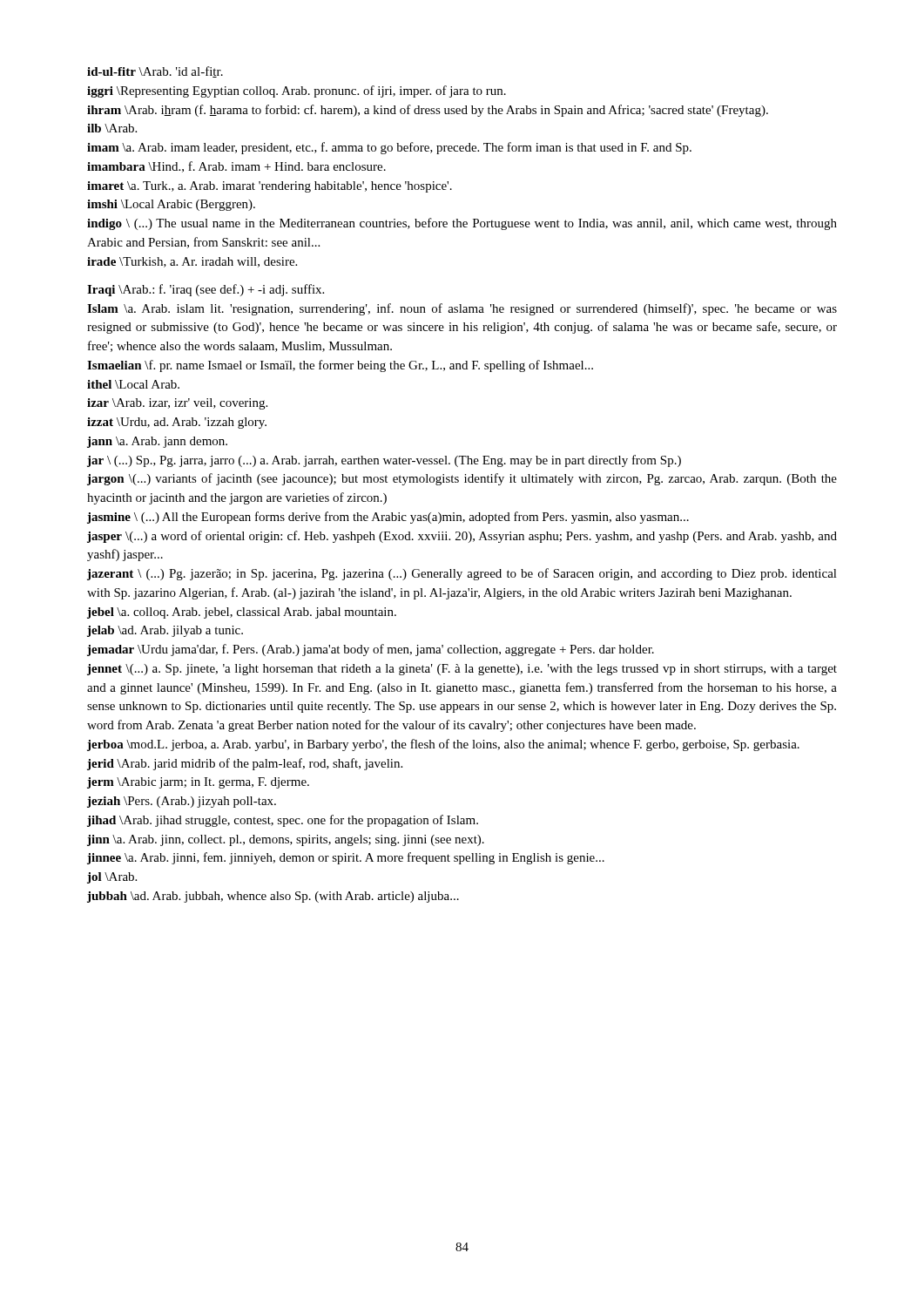
Task: Navigate to the passage starting "jasmine \ (...) All the European forms"
Action: 388,516
